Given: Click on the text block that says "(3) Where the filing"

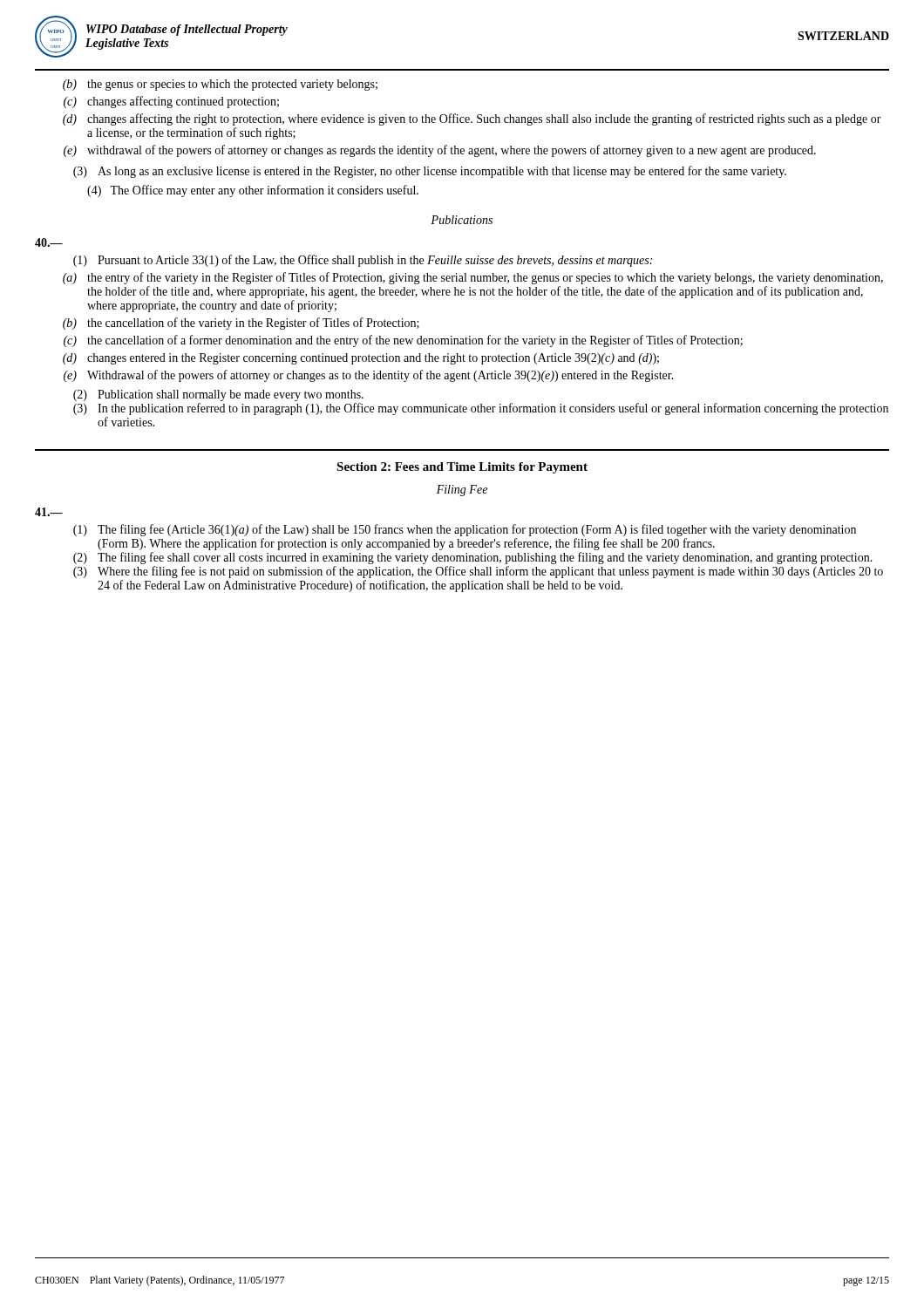Looking at the screenshot, I should pyautogui.click(x=462, y=579).
